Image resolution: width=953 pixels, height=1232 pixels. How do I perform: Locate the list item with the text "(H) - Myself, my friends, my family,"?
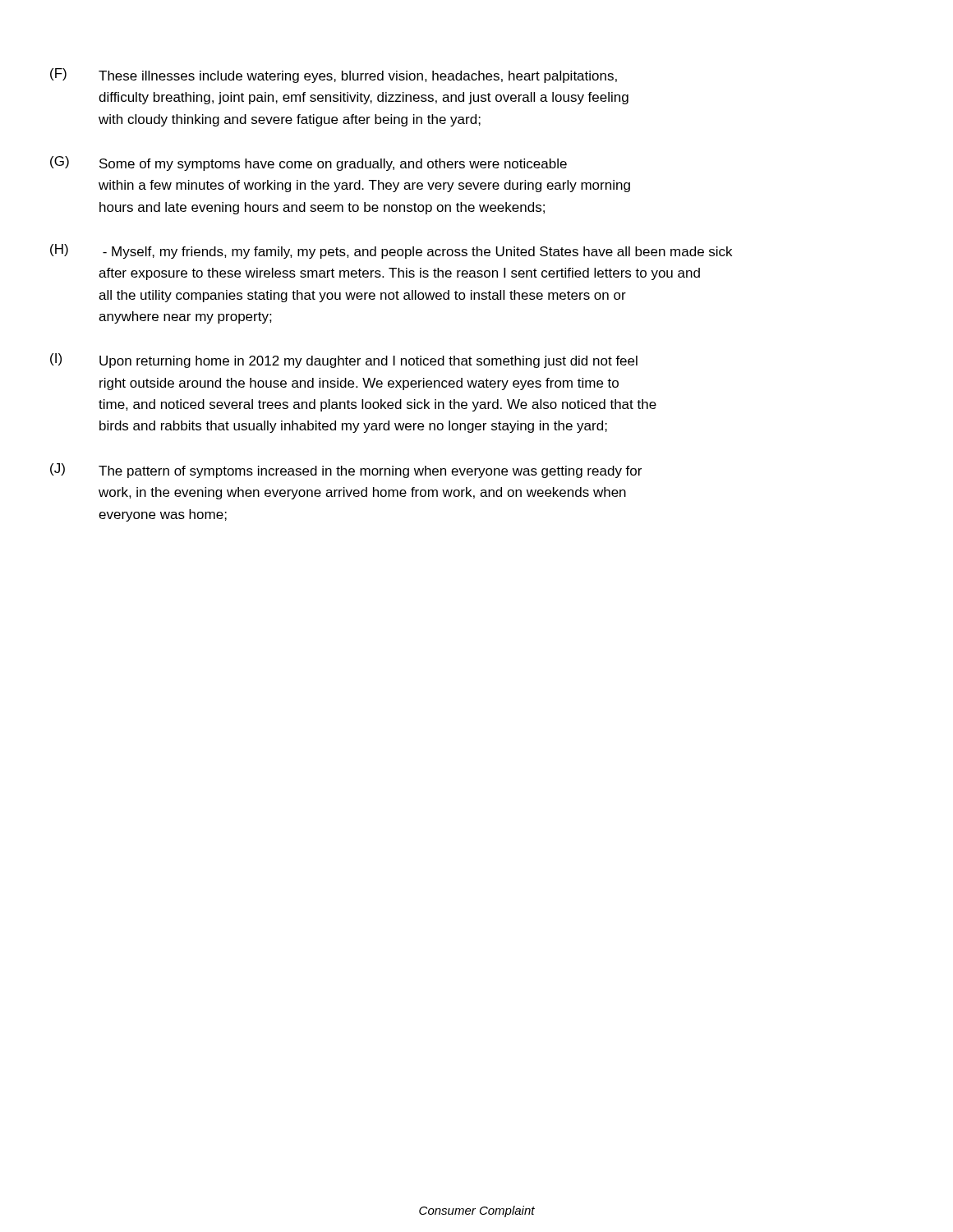pyautogui.click(x=476, y=292)
